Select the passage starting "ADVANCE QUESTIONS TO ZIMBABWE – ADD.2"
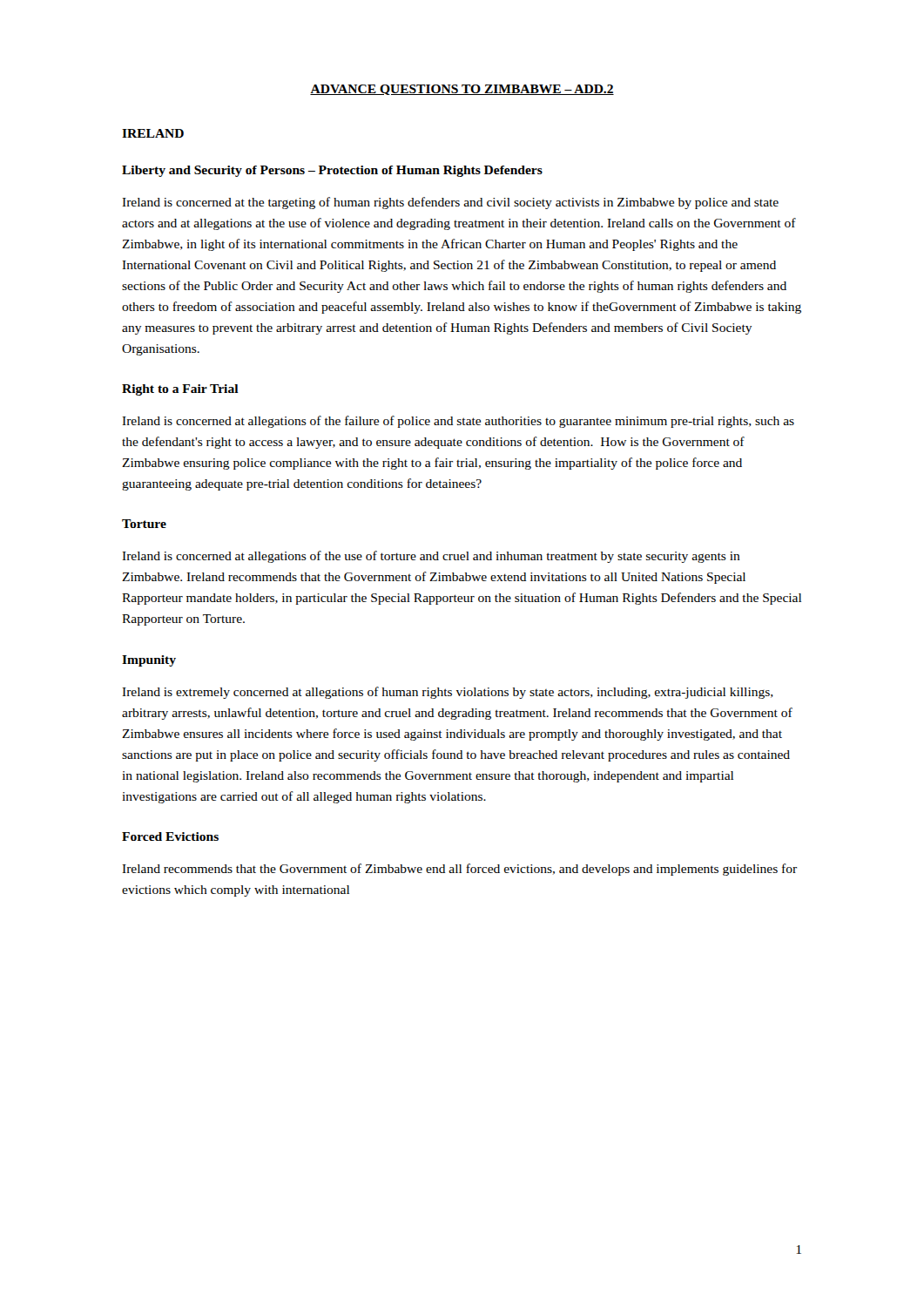924x1307 pixels. [x=462, y=88]
